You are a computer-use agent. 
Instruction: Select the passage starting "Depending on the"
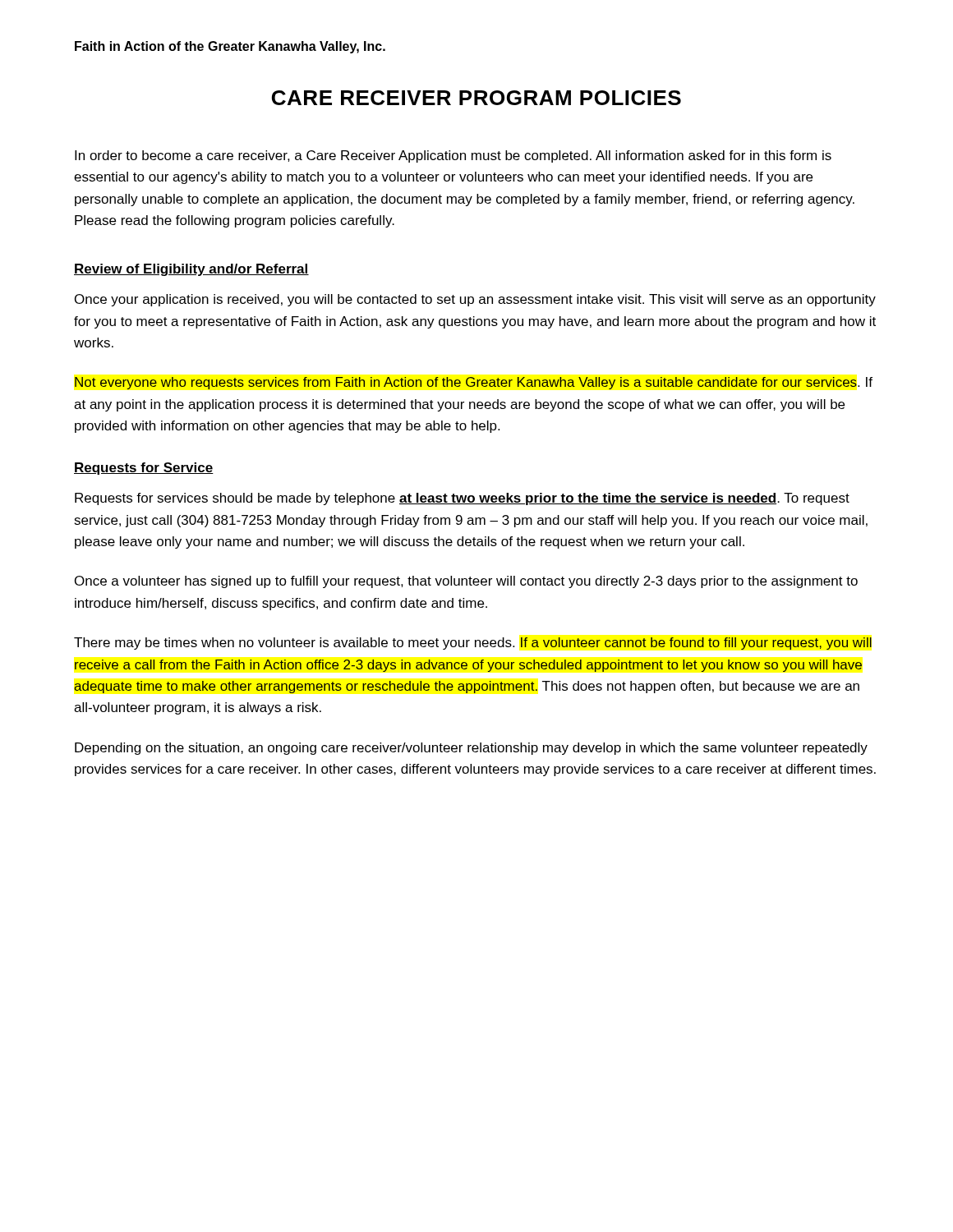click(475, 758)
